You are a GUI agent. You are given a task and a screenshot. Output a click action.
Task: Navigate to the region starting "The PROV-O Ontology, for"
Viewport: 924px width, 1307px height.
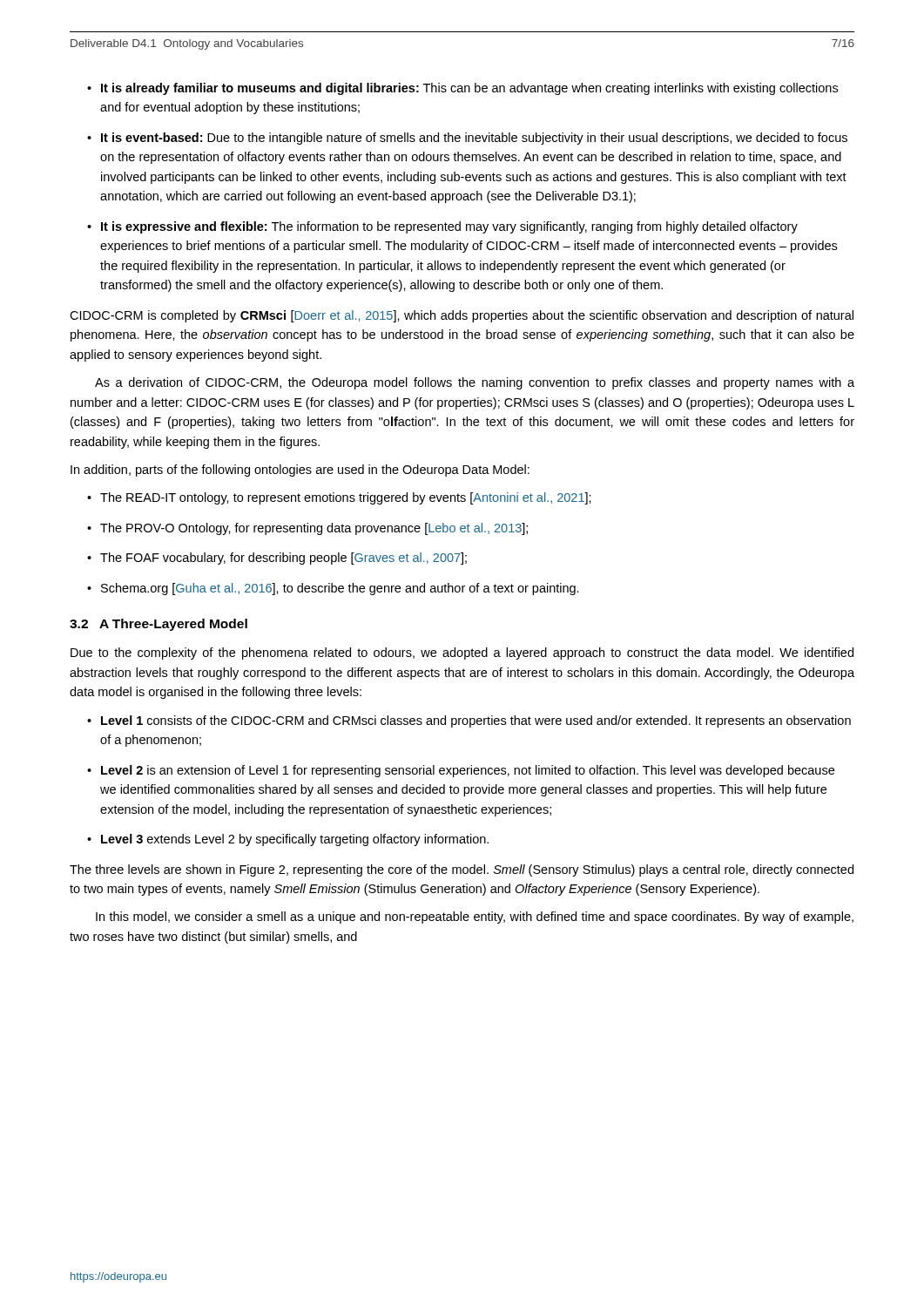pyautogui.click(x=477, y=528)
